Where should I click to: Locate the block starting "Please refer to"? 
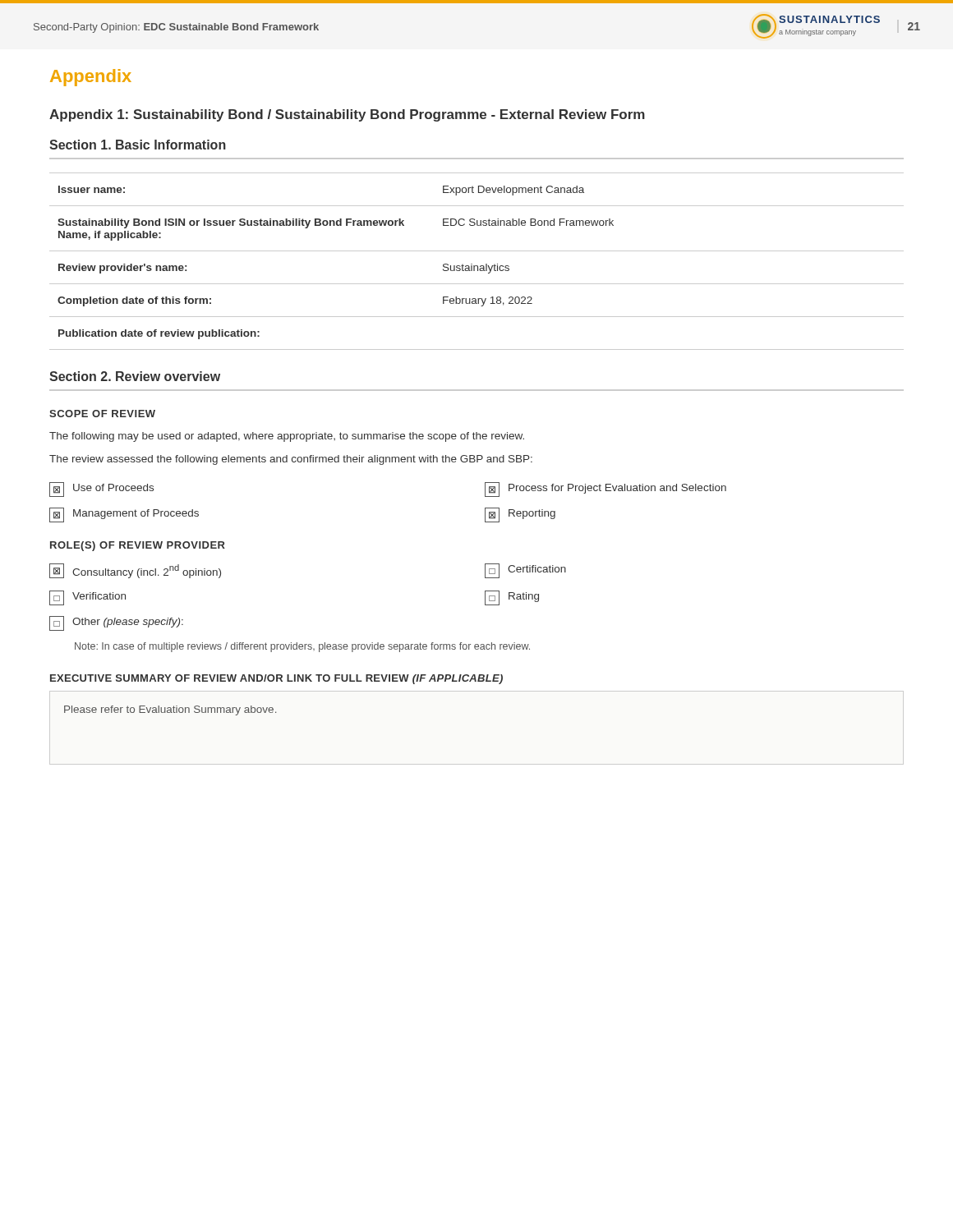point(170,709)
